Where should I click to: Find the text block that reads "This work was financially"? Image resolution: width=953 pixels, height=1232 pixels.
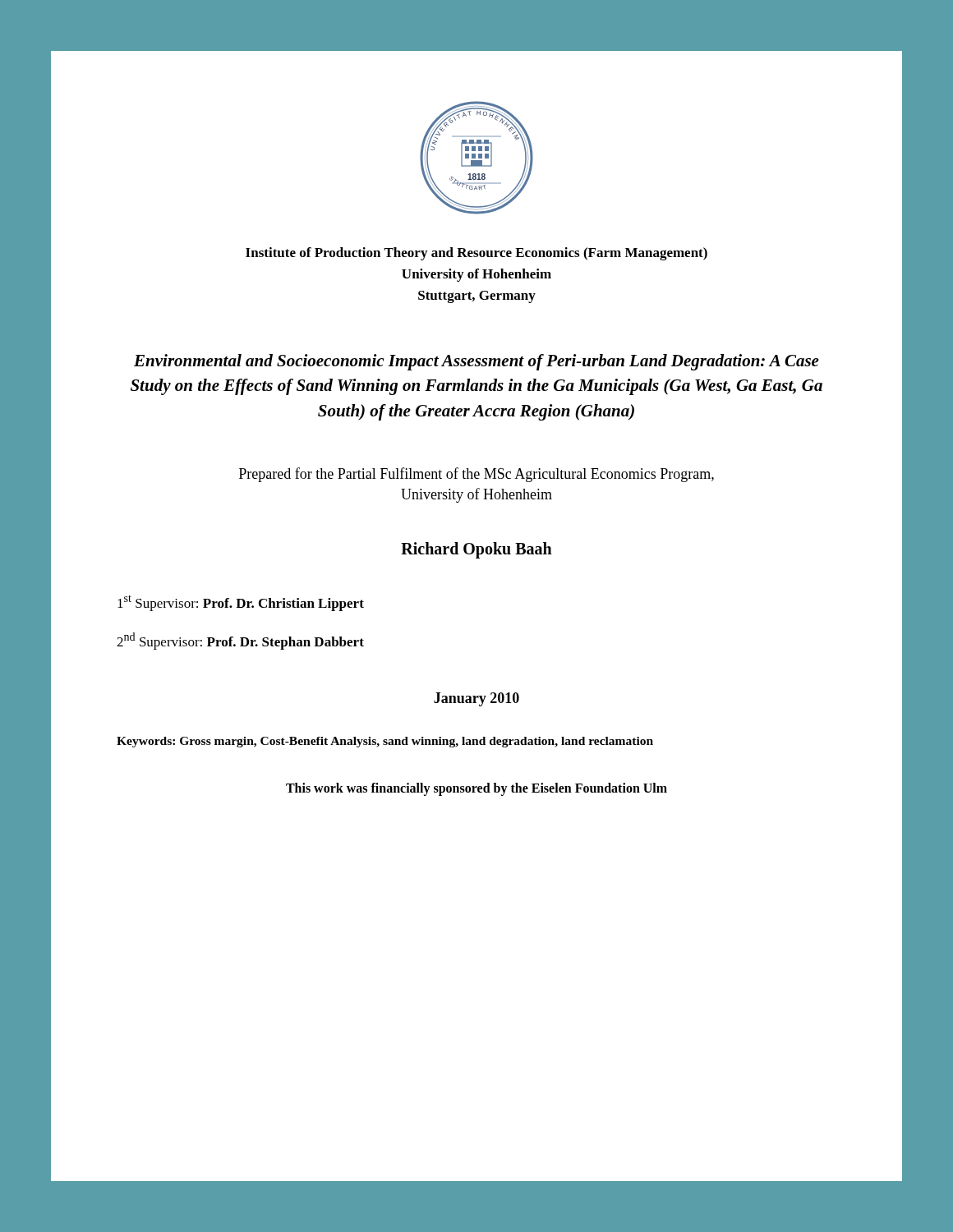point(476,788)
